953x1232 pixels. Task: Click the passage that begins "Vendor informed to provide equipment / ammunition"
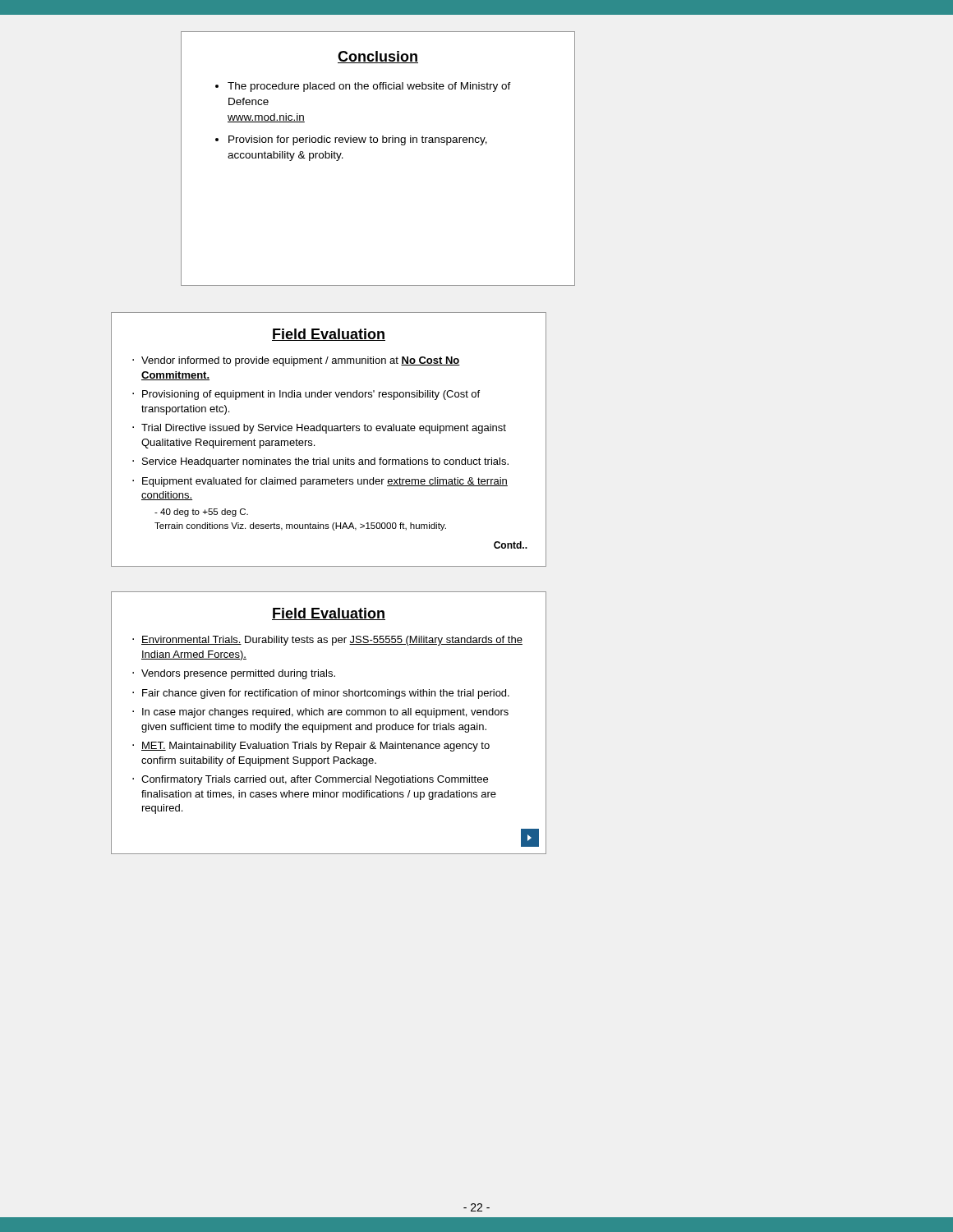click(x=300, y=367)
